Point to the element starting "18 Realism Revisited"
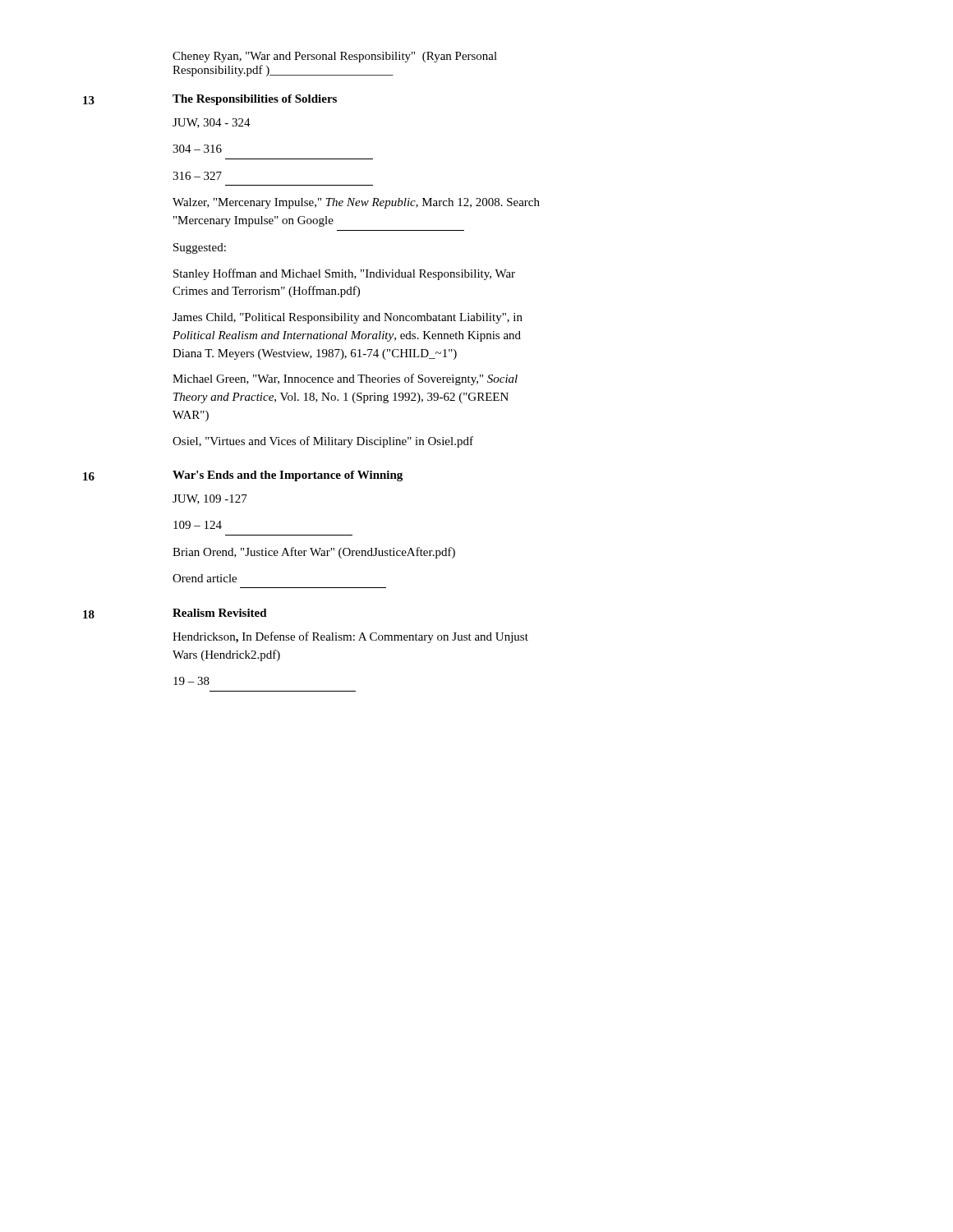The height and width of the screenshot is (1232, 953). (x=175, y=614)
